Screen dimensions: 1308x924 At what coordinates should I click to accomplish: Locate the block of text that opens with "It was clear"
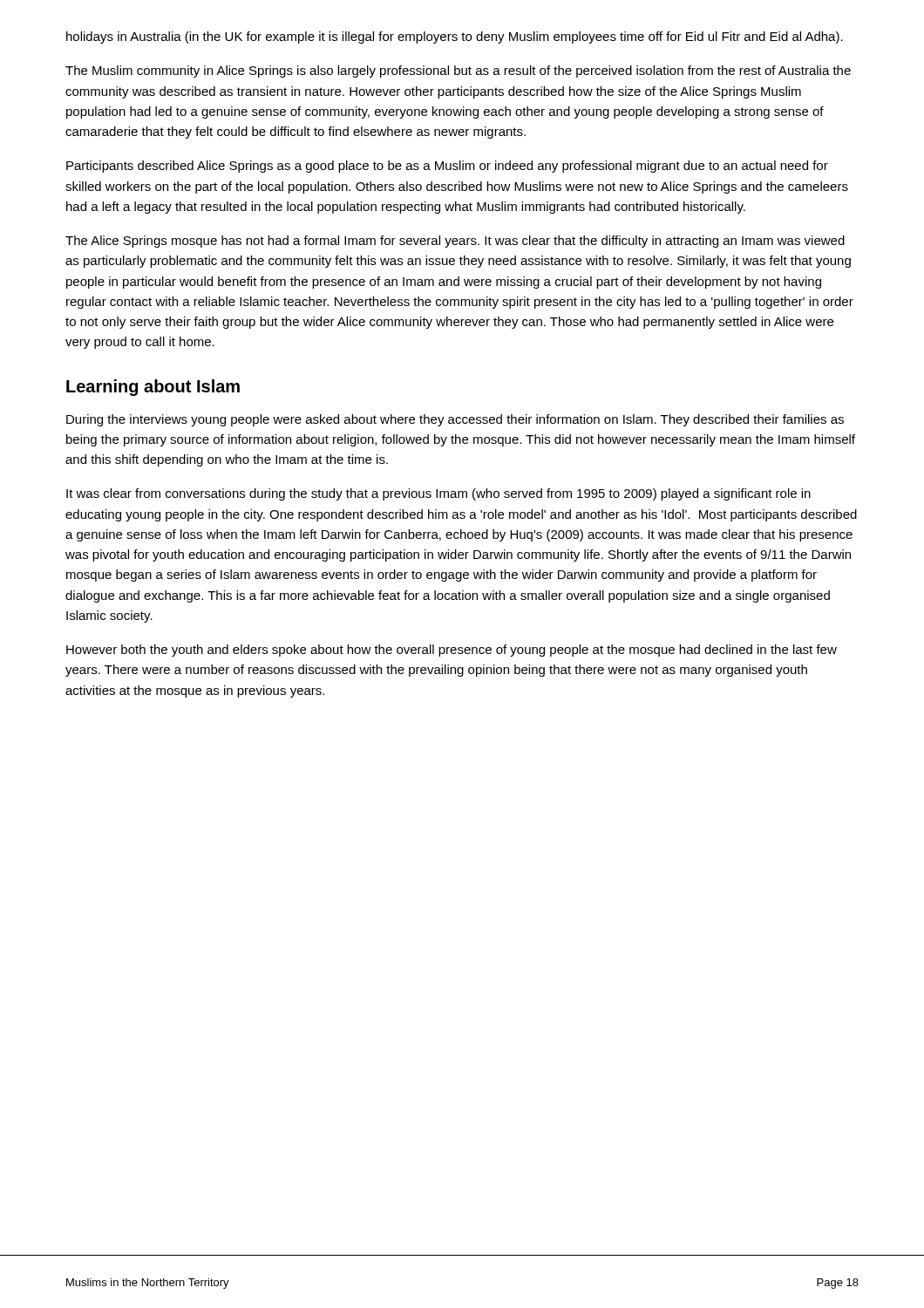click(x=461, y=554)
